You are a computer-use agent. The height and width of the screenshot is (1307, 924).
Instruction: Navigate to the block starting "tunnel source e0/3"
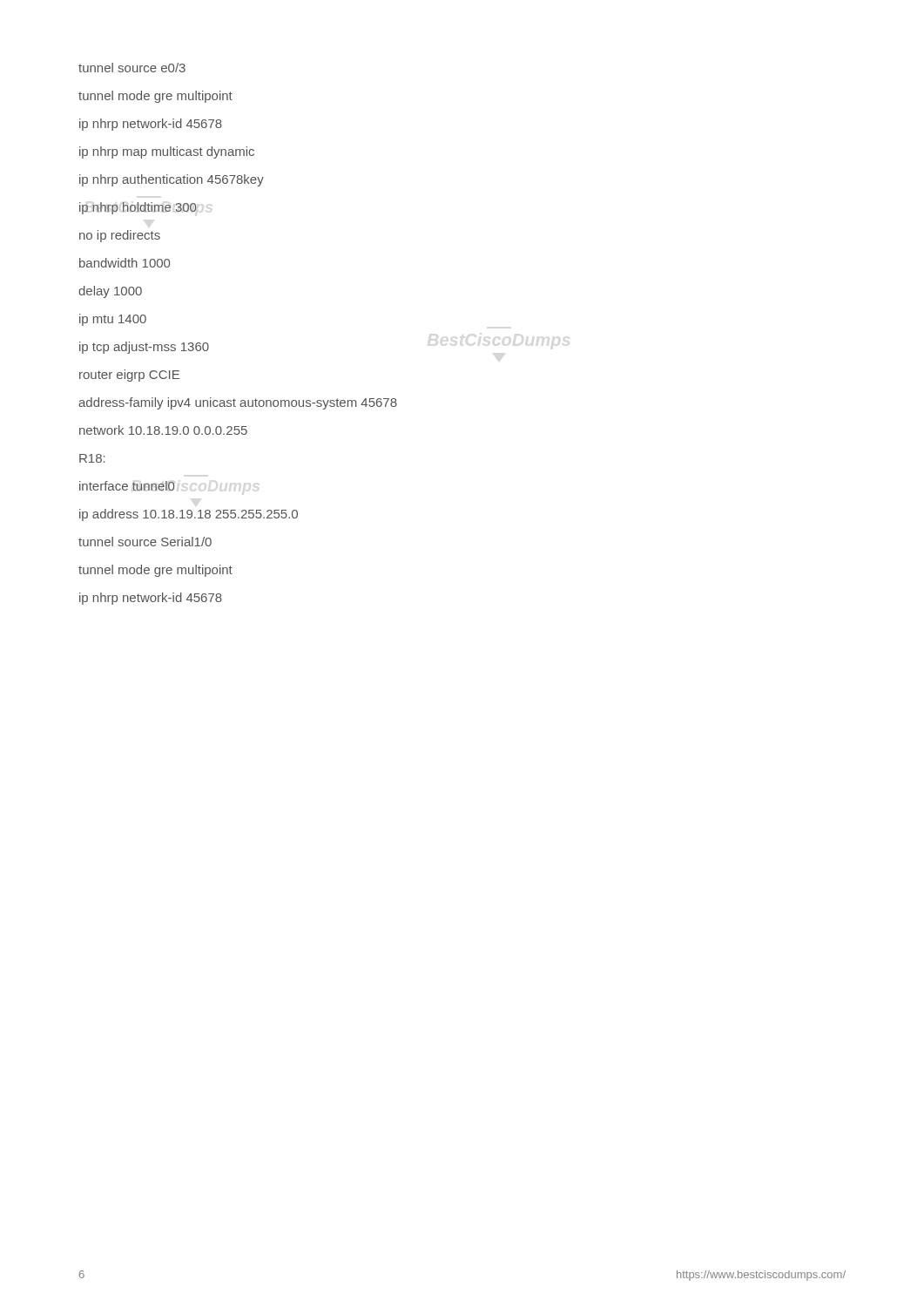(132, 68)
